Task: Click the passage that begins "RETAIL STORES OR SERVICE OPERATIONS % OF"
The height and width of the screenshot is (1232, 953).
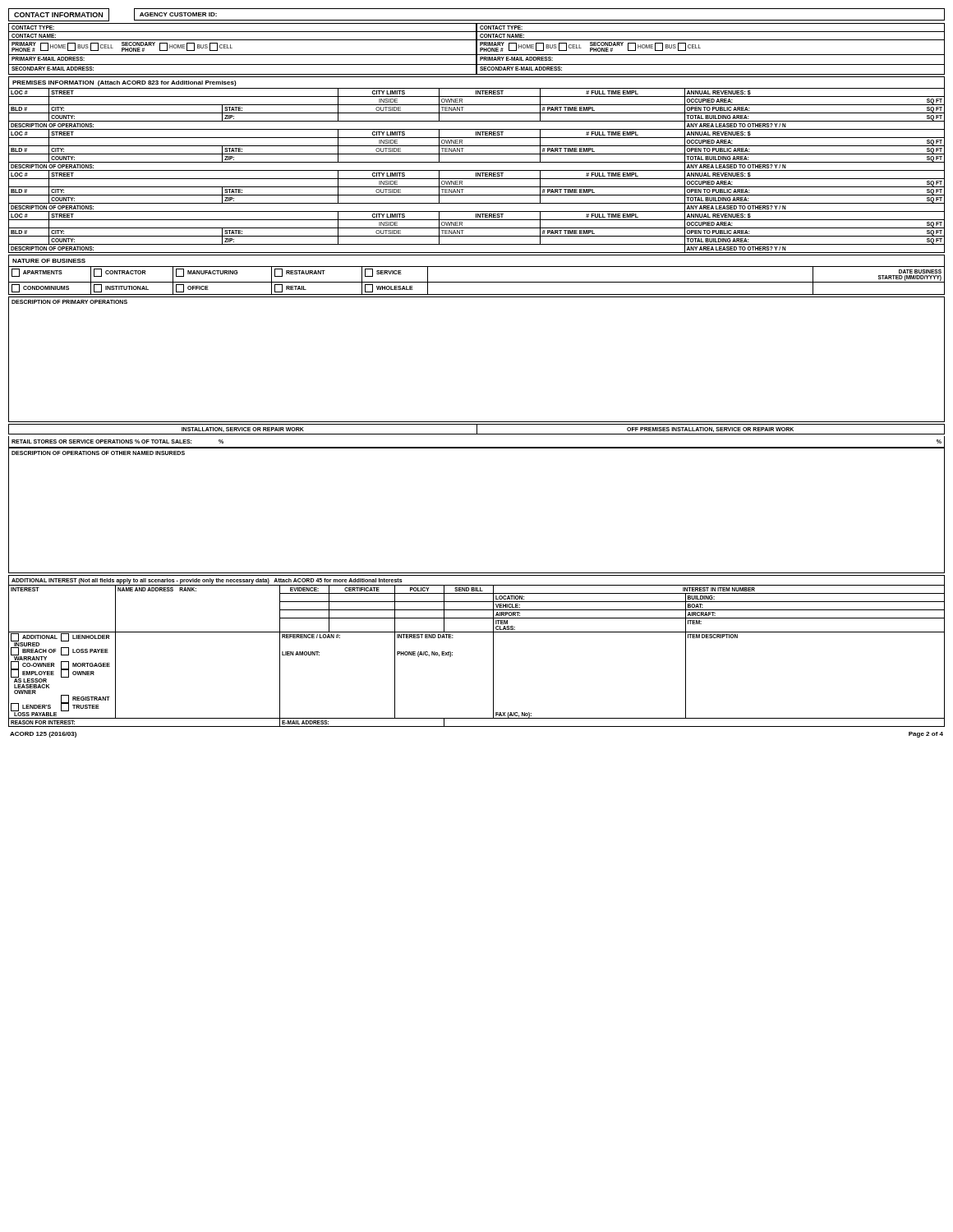Action: (x=476, y=441)
